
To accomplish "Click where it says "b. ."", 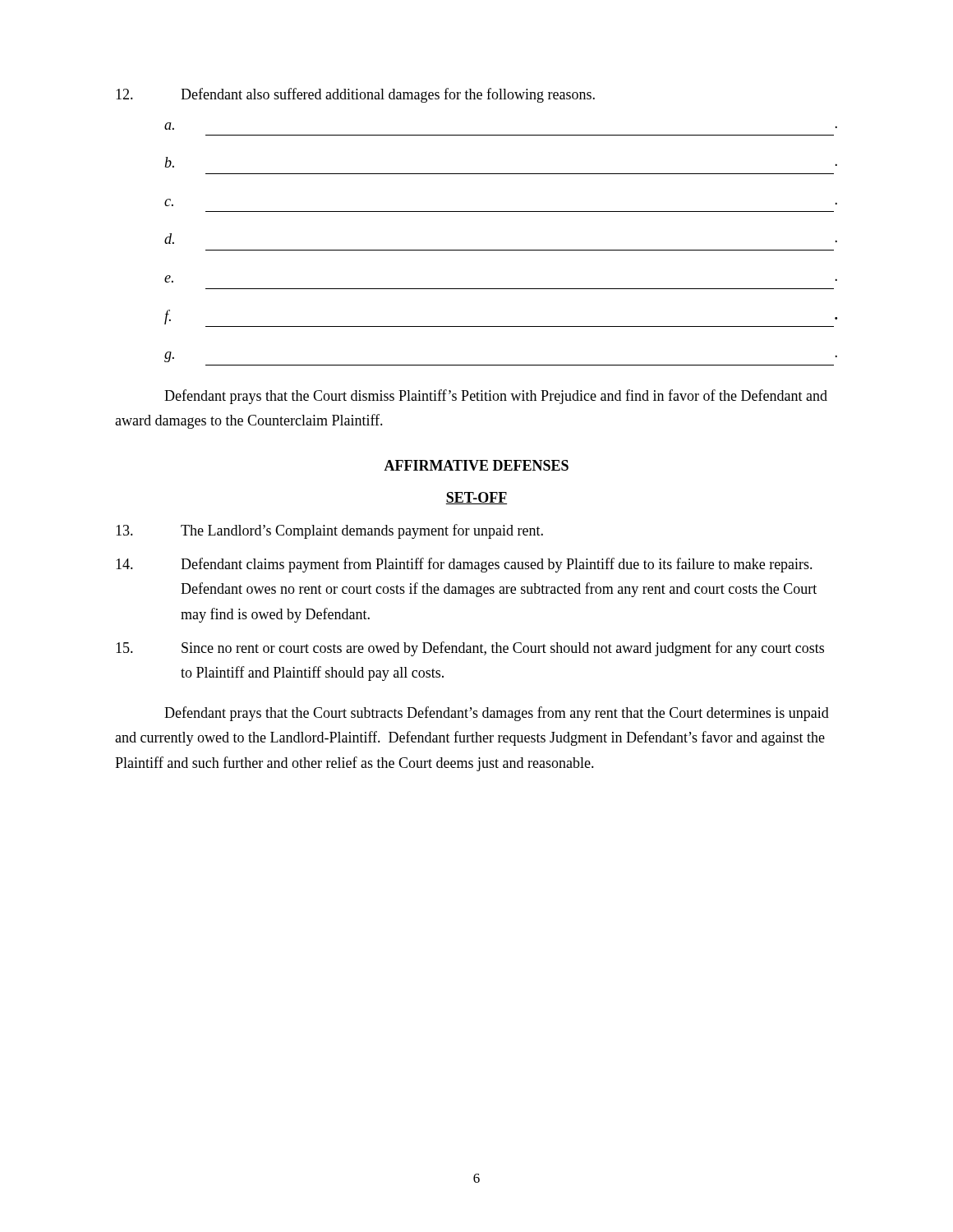I will [501, 163].
